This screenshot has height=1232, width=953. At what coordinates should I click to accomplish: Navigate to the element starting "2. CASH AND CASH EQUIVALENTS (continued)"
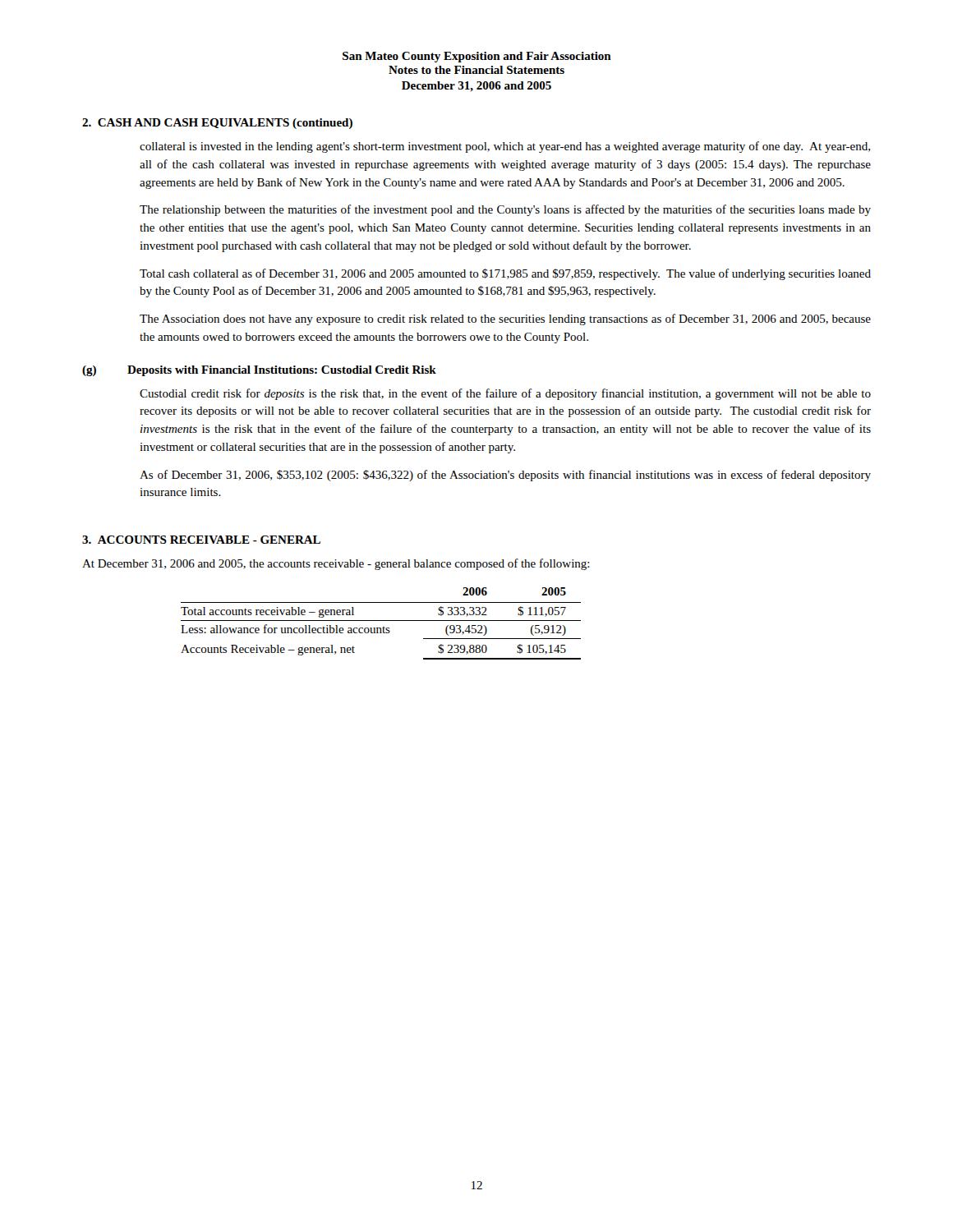[x=217, y=122]
